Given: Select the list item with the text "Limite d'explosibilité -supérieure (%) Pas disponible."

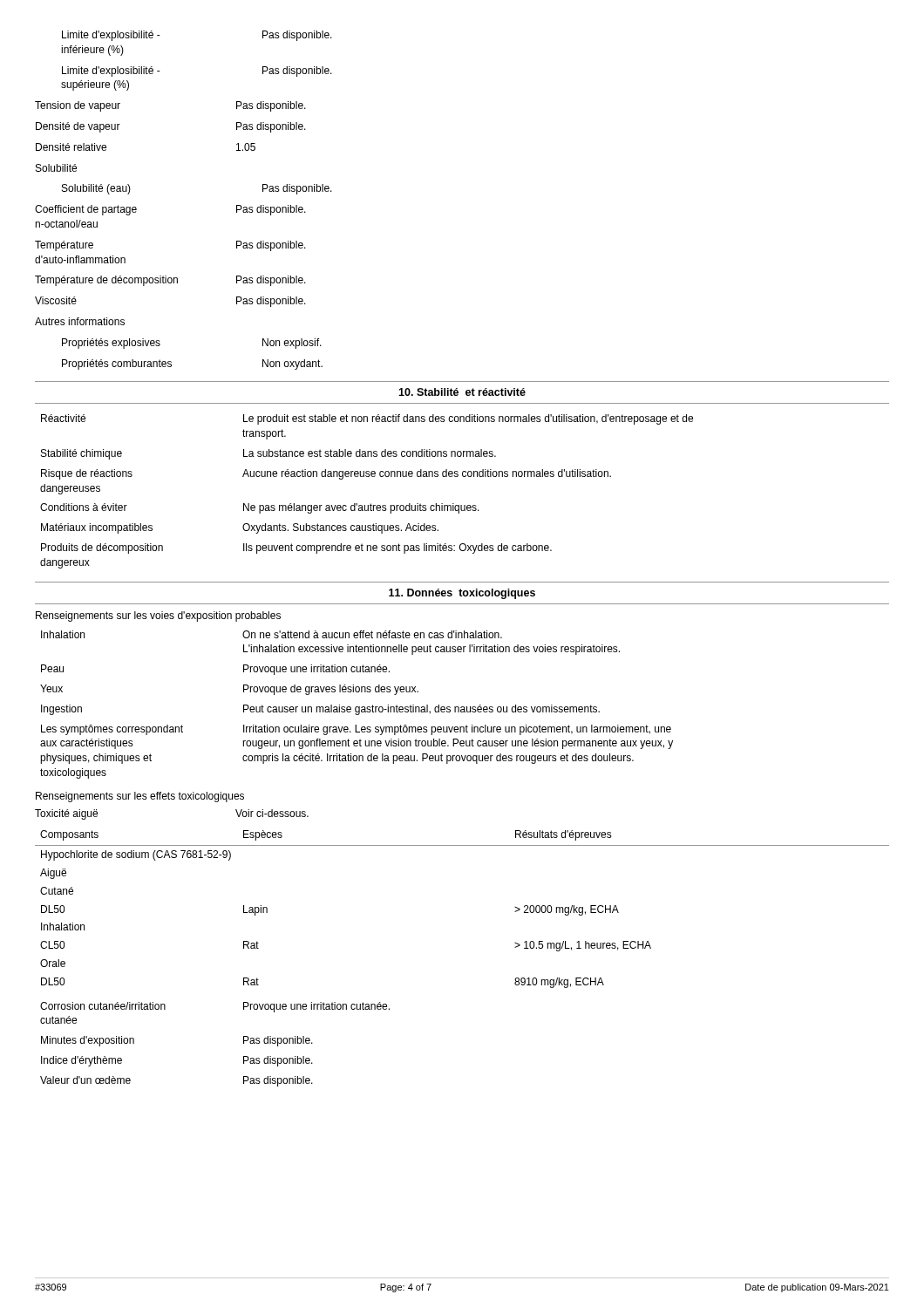Looking at the screenshot, I should (107, 72).
